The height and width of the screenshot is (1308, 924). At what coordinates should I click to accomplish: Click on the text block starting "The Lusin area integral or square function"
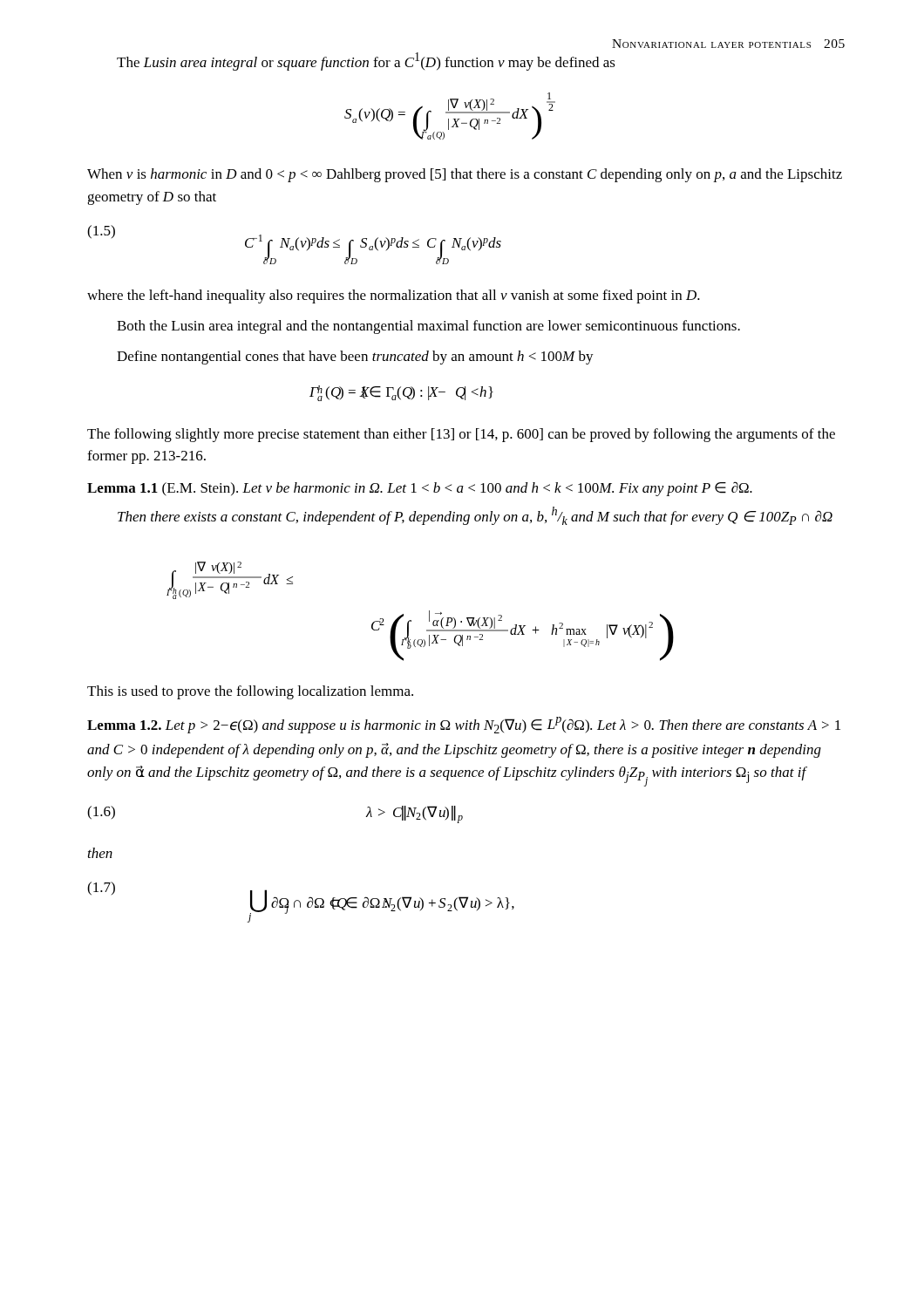click(x=466, y=61)
